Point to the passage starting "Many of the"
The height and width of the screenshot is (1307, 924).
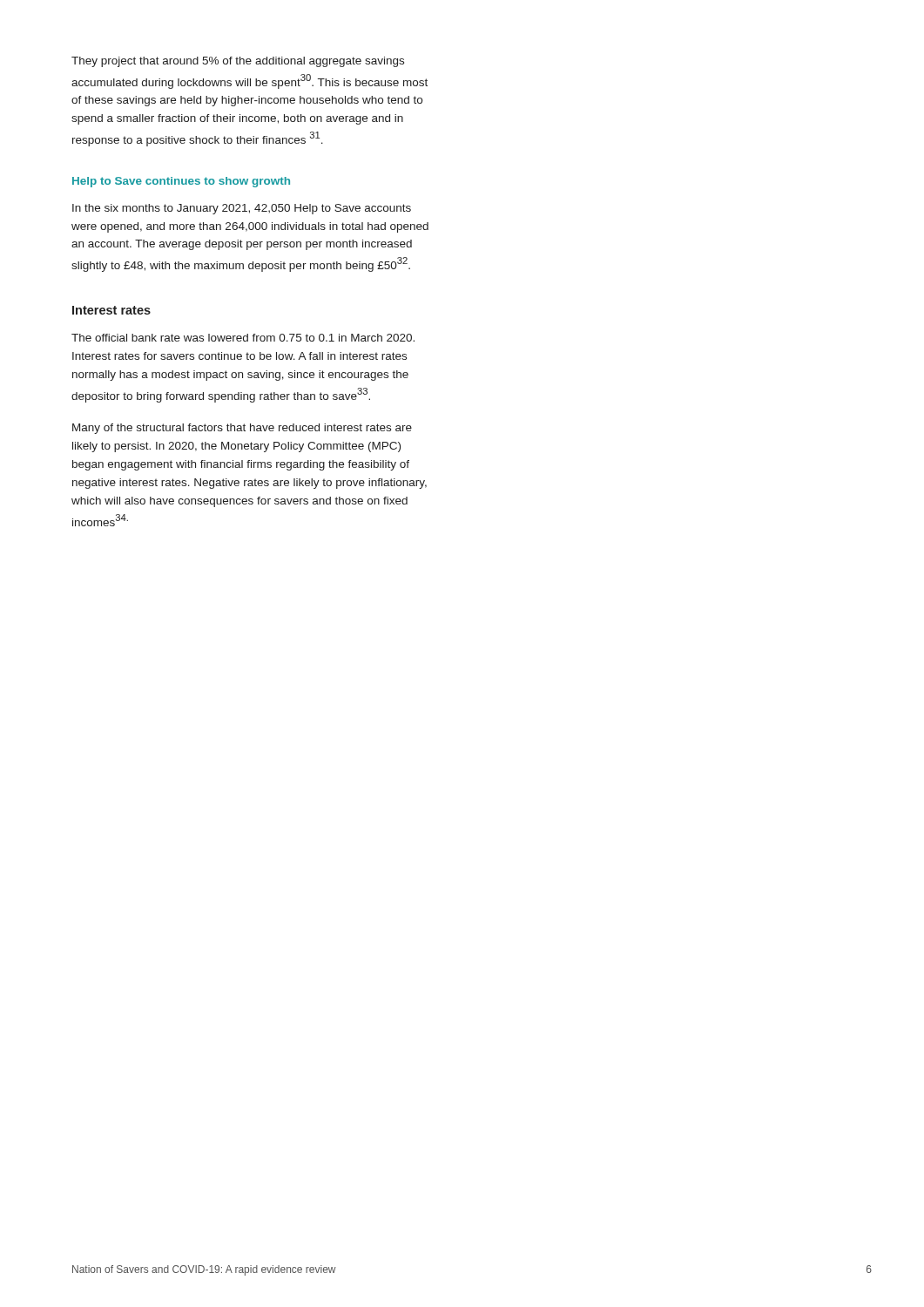249,475
